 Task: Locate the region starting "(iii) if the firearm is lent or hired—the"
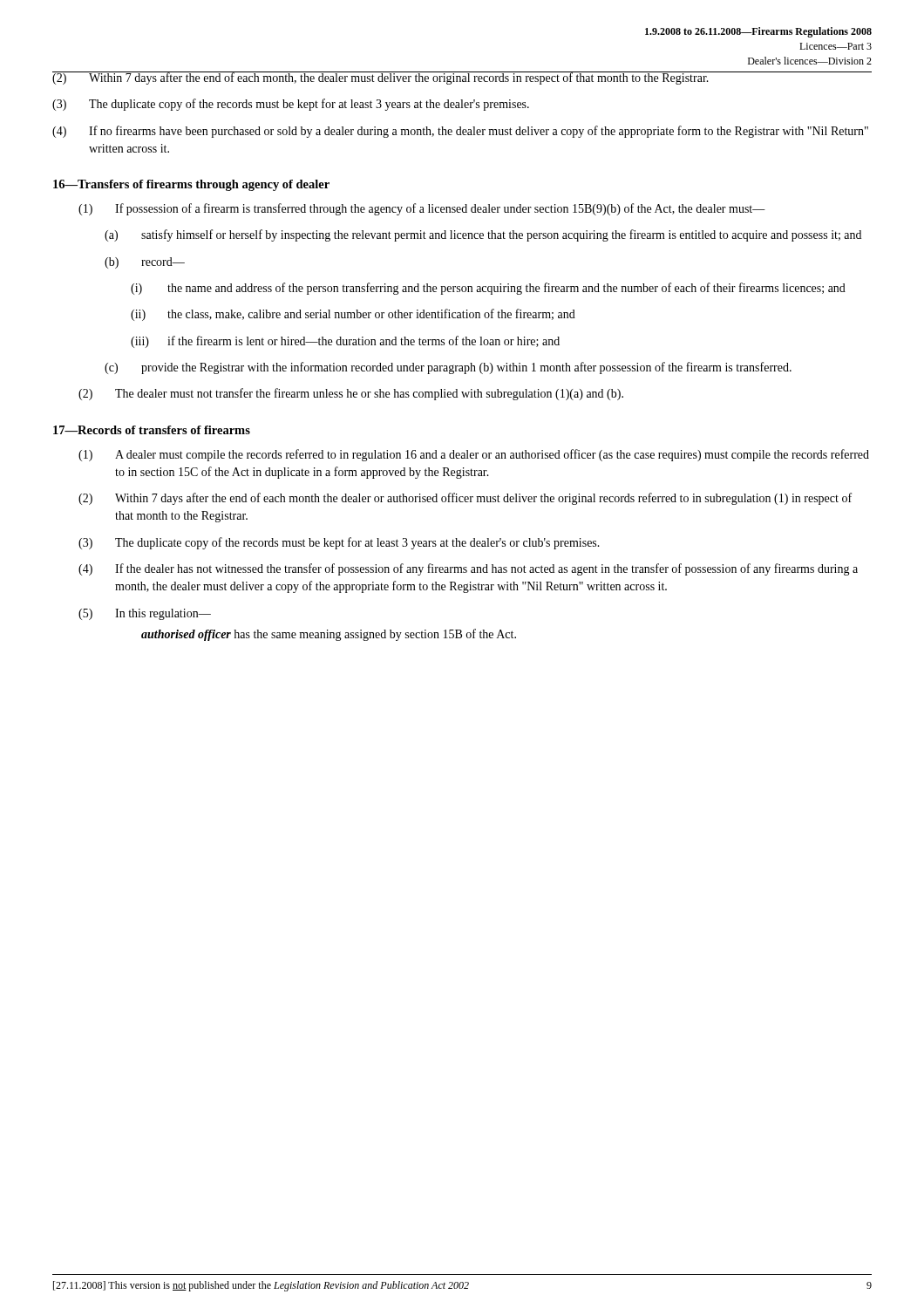click(x=501, y=342)
